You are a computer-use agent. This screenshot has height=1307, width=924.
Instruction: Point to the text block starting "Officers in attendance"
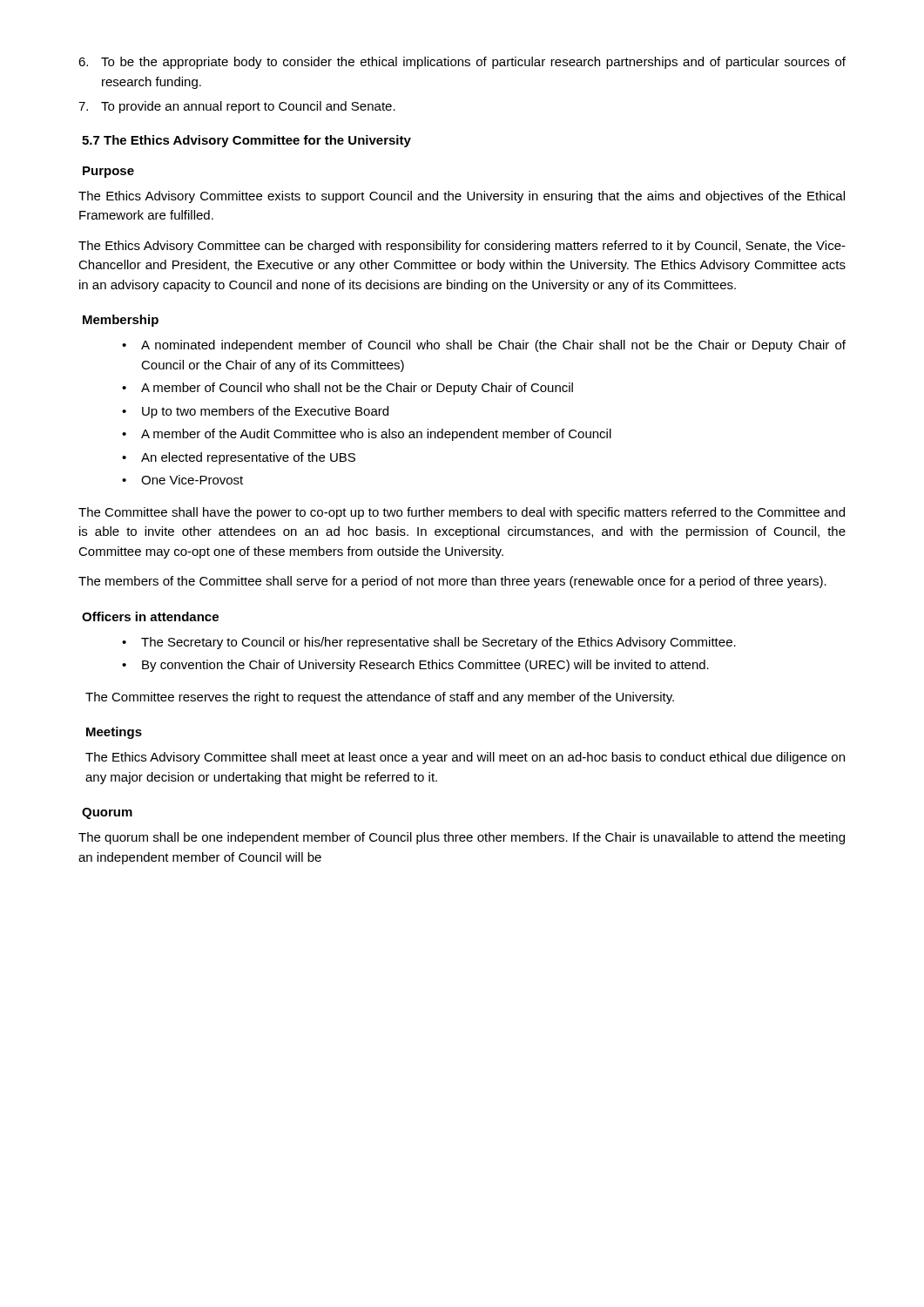coord(150,616)
